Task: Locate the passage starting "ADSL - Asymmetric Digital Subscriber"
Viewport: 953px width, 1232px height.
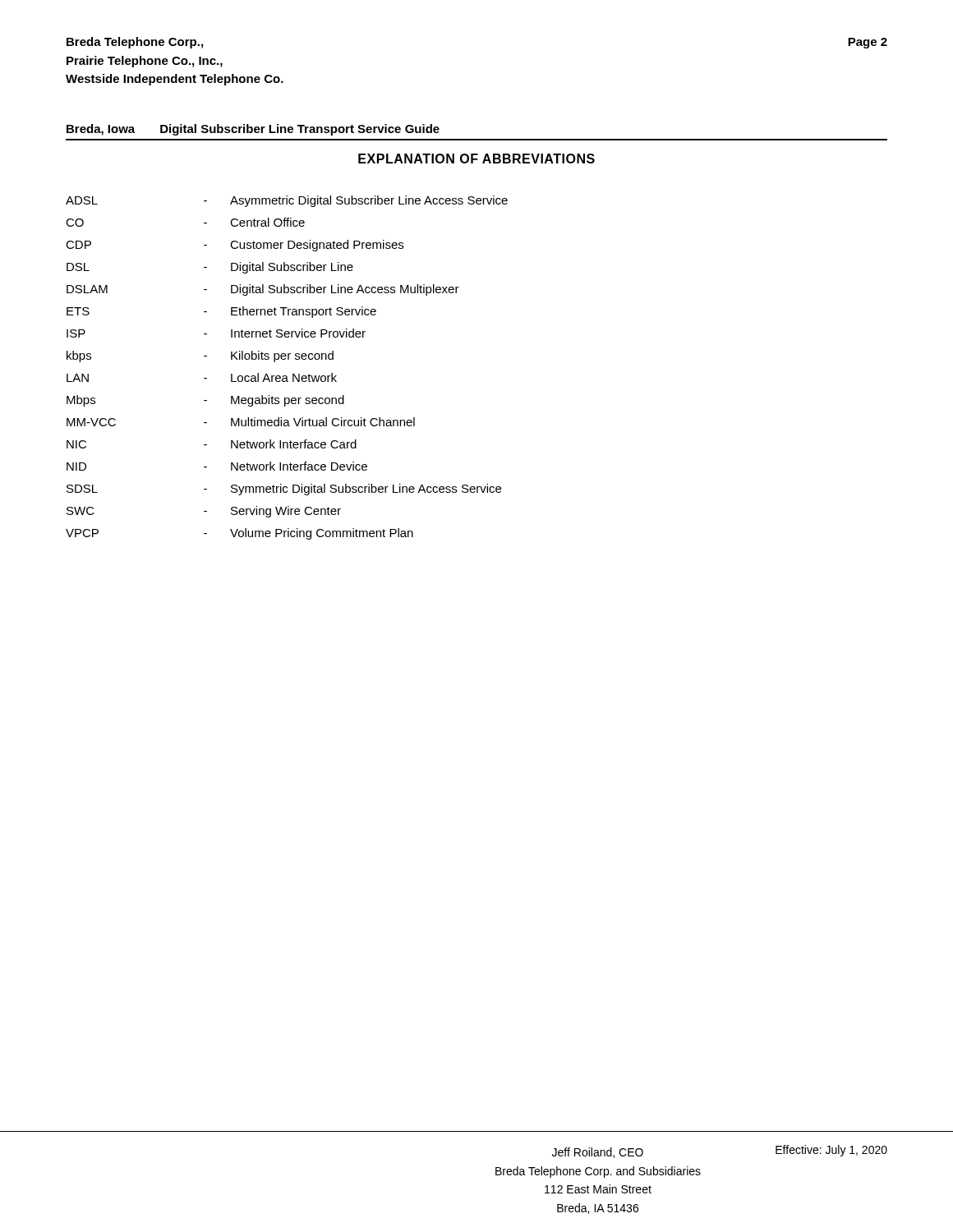Action: pos(476,200)
